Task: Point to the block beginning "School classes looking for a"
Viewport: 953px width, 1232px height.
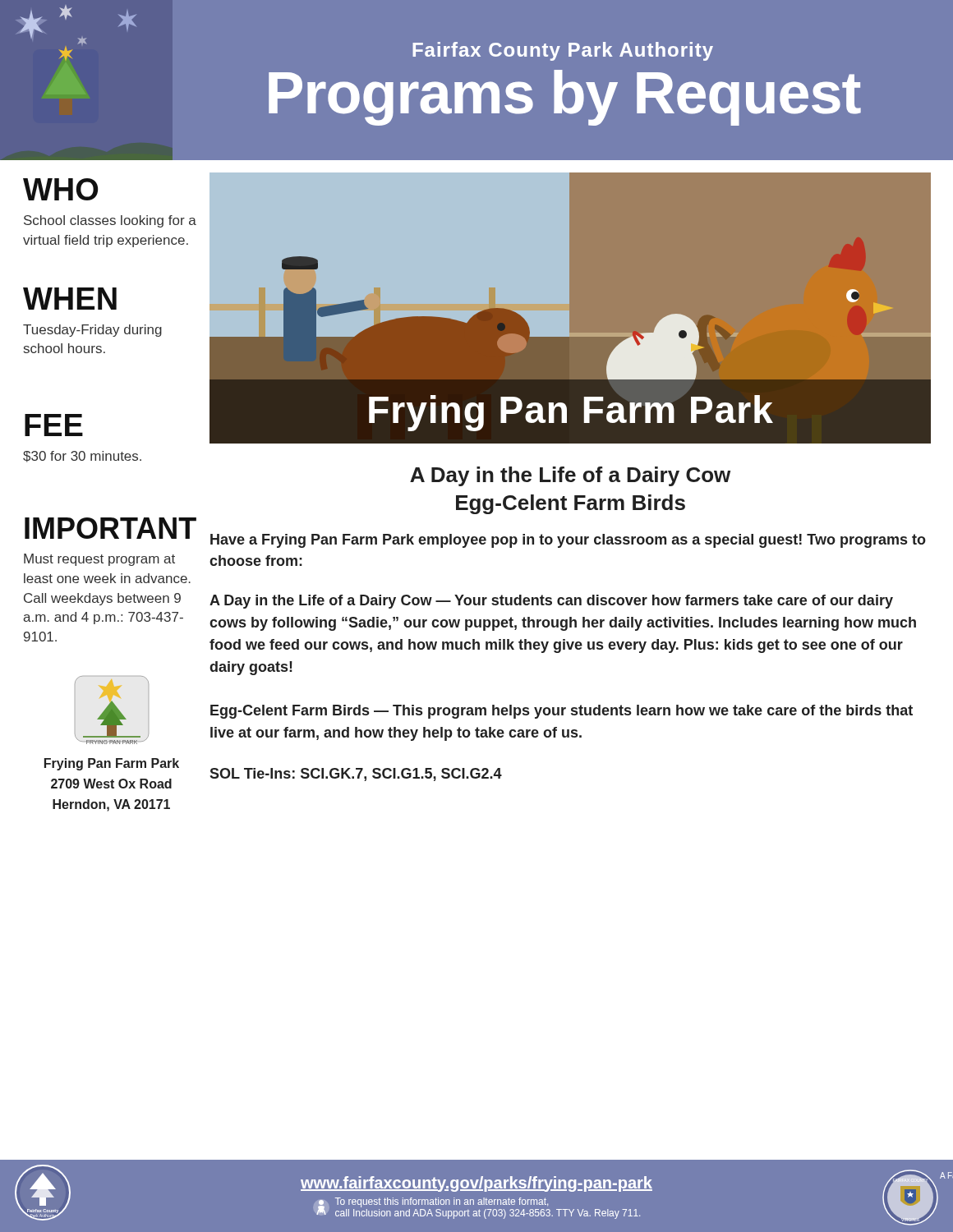Action: pyautogui.click(x=110, y=230)
